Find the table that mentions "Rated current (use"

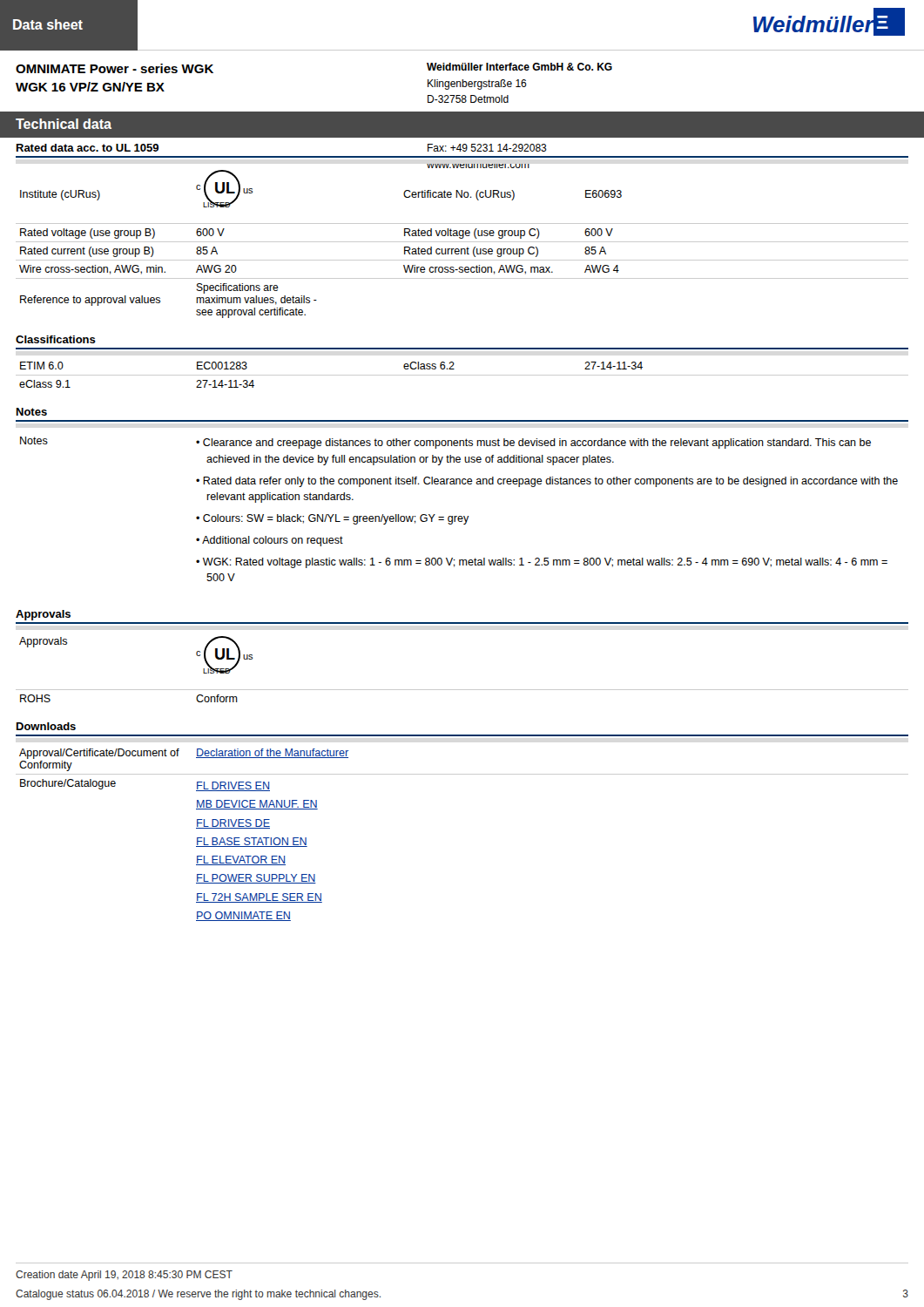coord(462,243)
